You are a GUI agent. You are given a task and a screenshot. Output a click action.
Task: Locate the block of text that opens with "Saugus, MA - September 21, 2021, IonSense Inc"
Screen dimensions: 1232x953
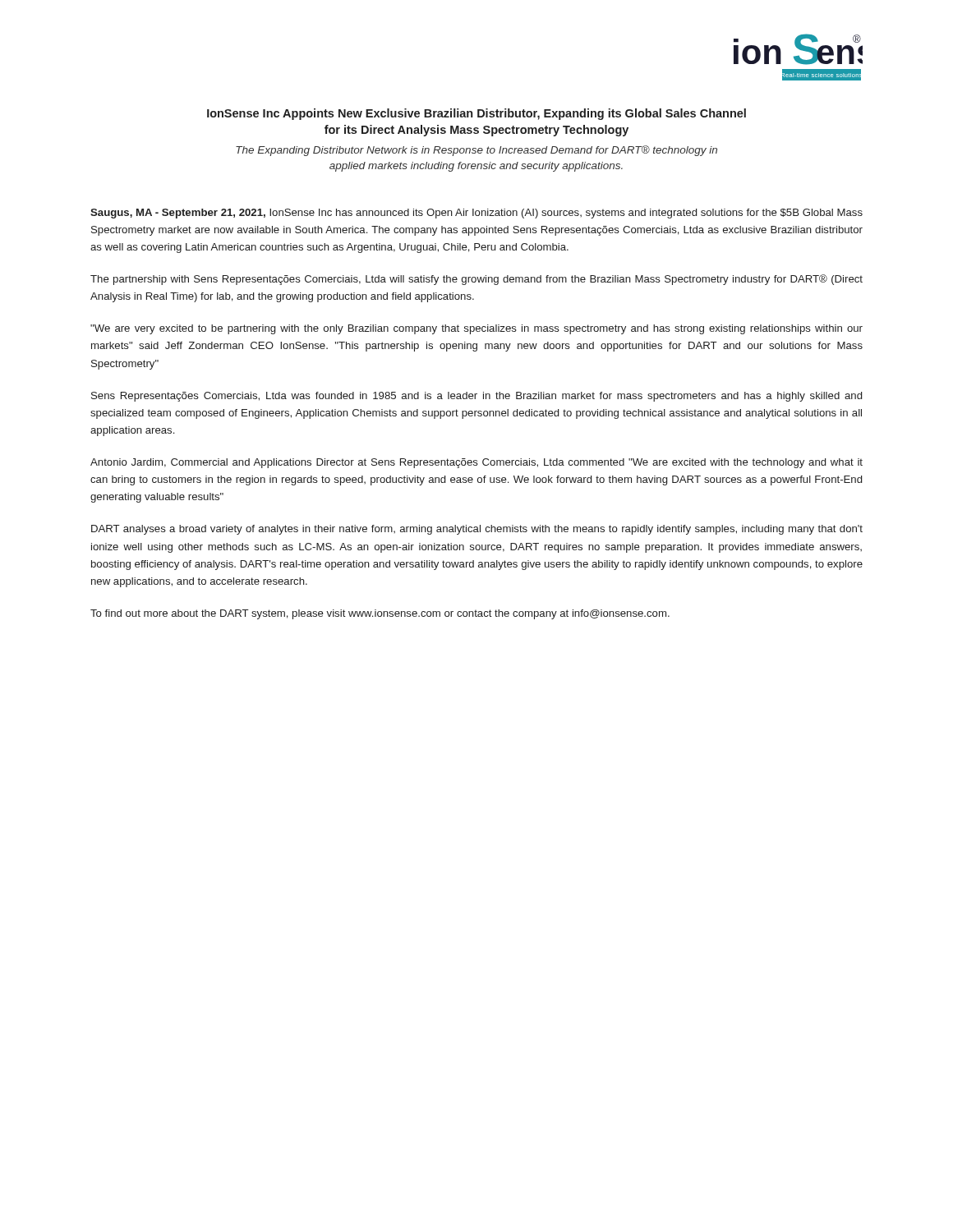click(x=476, y=229)
